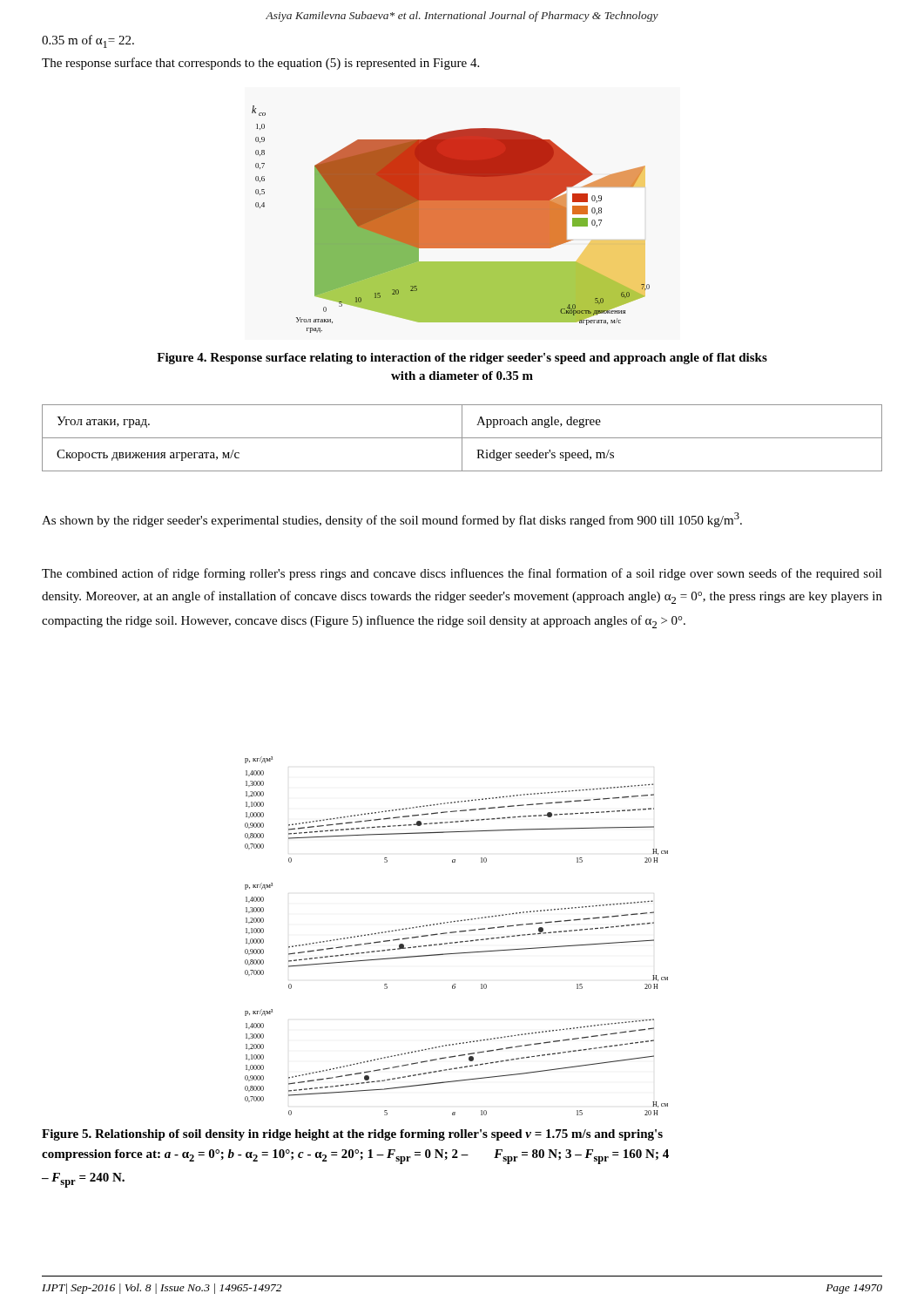Select the line chart
924x1307 pixels.
pos(462,930)
